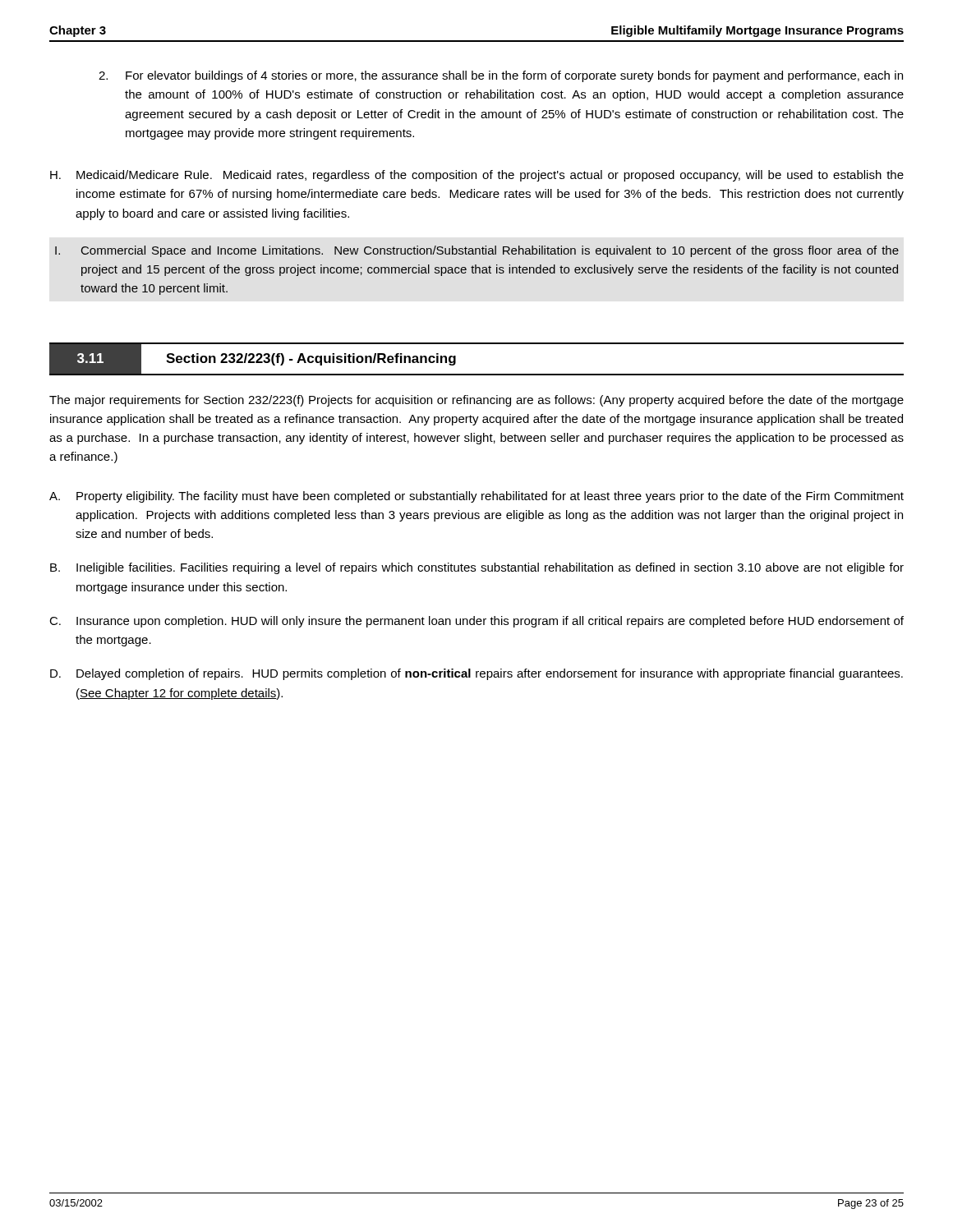Click the passage that begins "The major requirements for Section 232/223(f) Projects"

click(476, 428)
